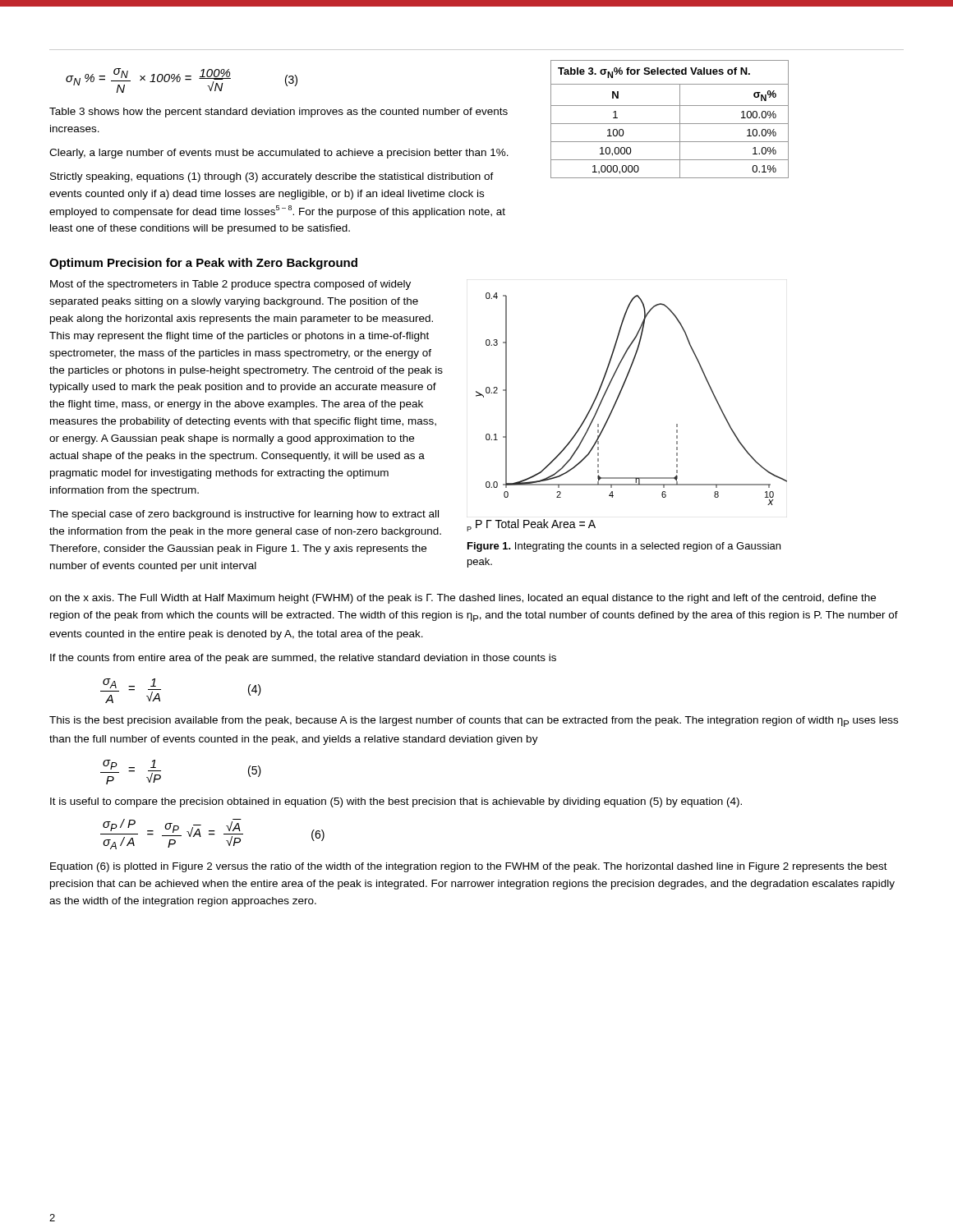Navigate to the text block starting "This is the"
The image size is (953, 1232).
pyautogui.click(x=474, y=729)
